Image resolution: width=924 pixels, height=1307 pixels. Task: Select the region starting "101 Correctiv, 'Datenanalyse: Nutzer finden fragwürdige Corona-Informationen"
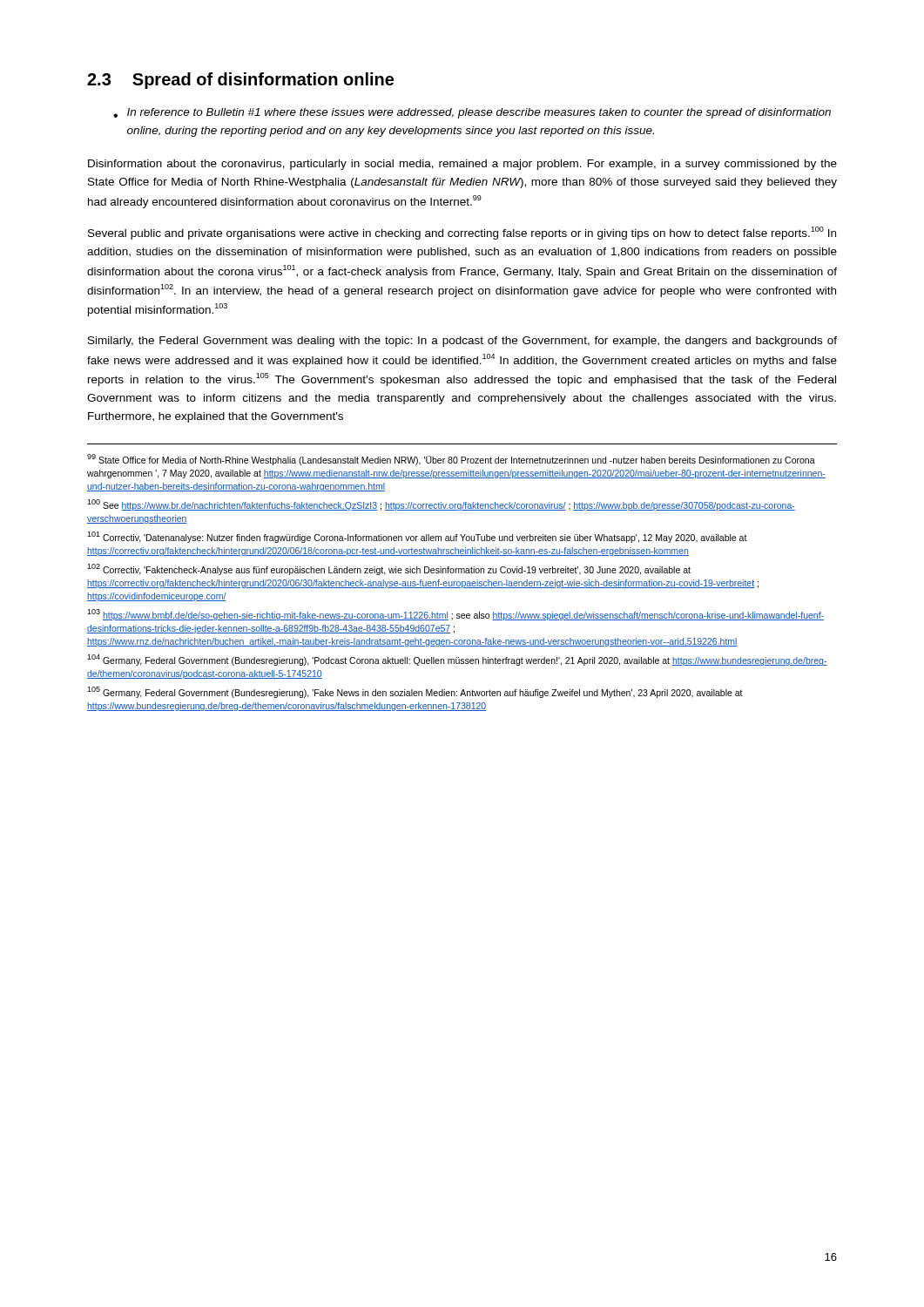pos(417,543)
